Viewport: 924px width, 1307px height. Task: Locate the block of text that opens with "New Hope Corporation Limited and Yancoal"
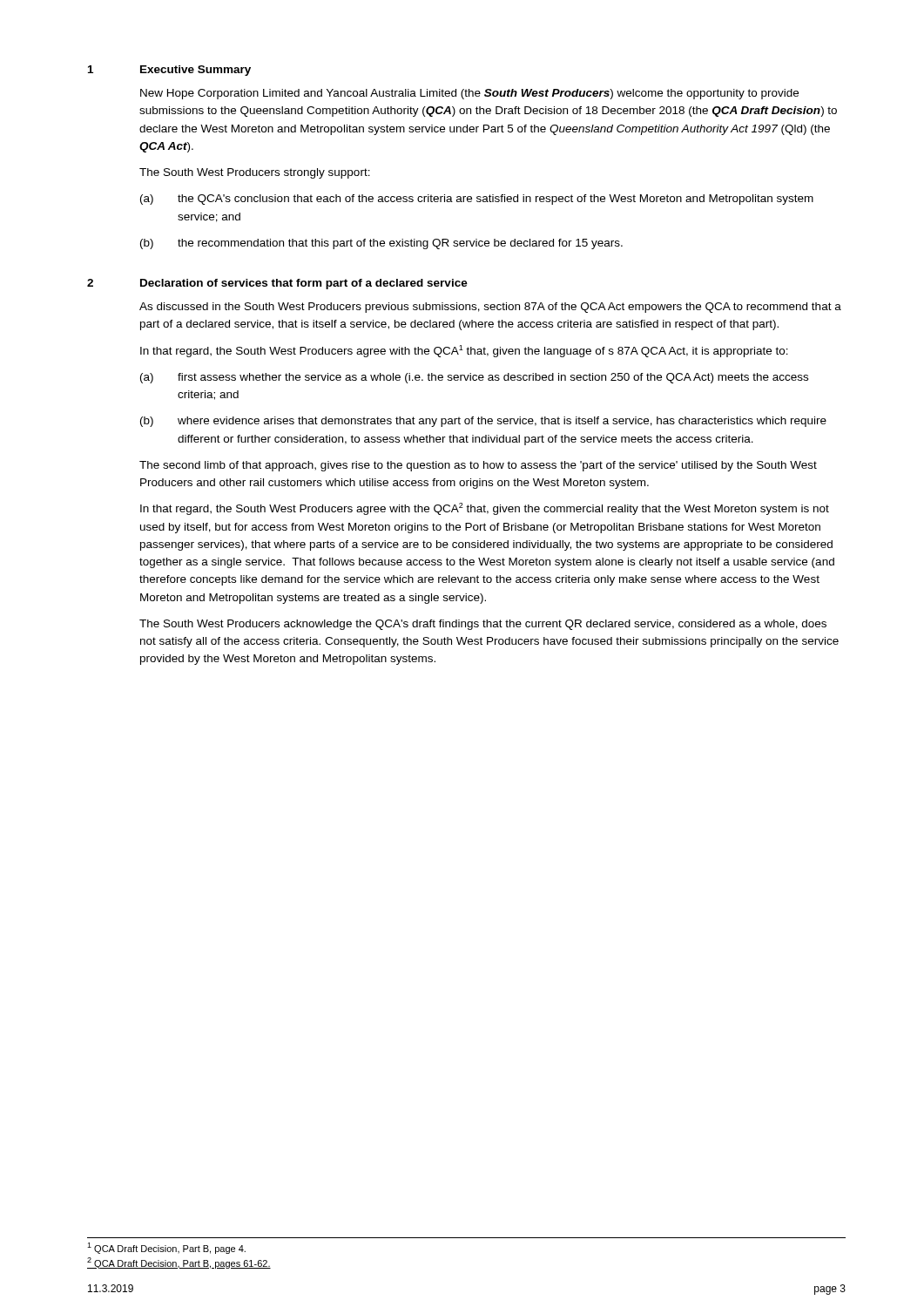(x=492, y=120)
